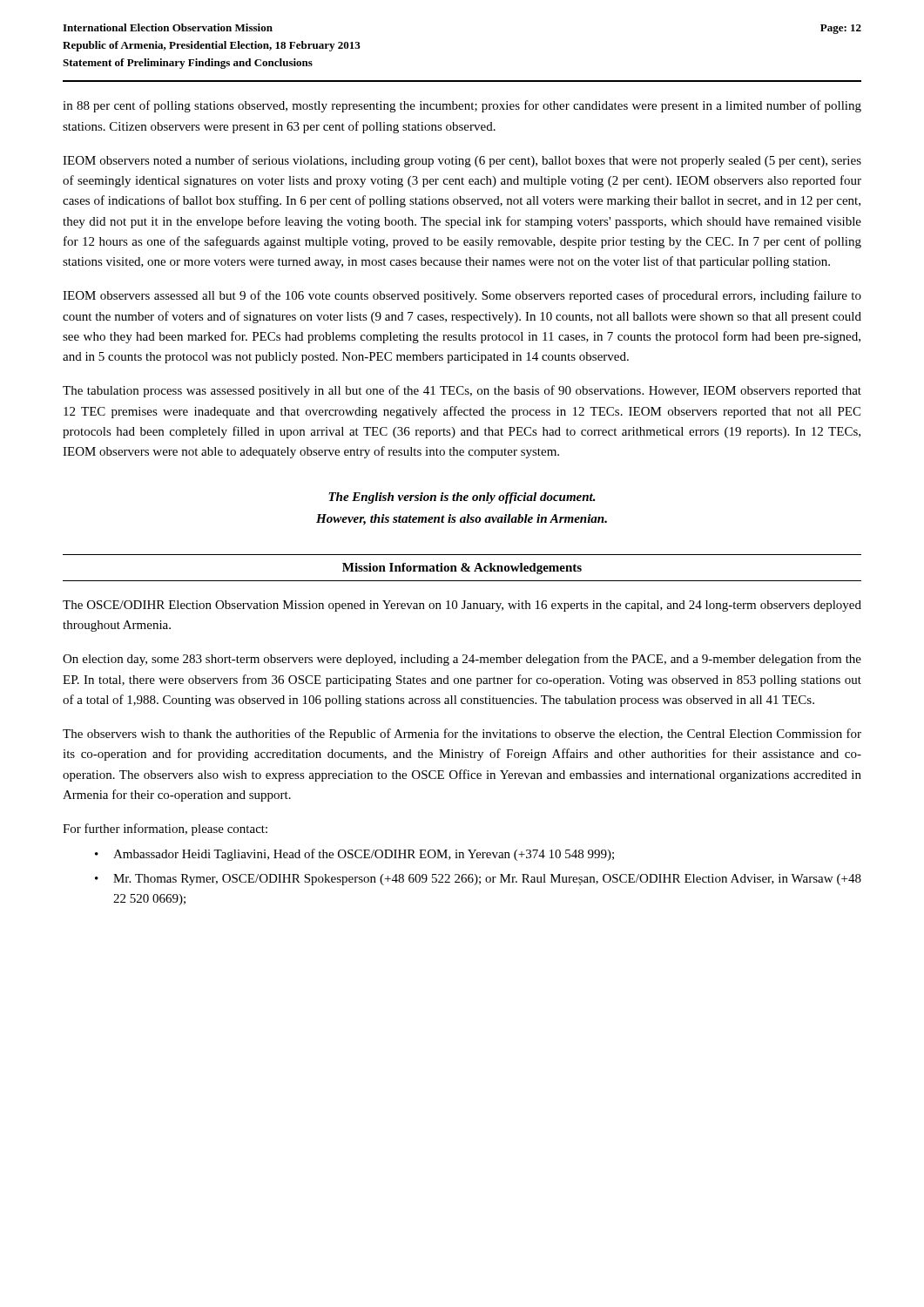Select the text starting "• Mr. Thomas Rymer, OSCE/ODIHR Spokesperson"
Image resolution: width=924 pixels, height=1307 pixels.
(x=478, y=889)
